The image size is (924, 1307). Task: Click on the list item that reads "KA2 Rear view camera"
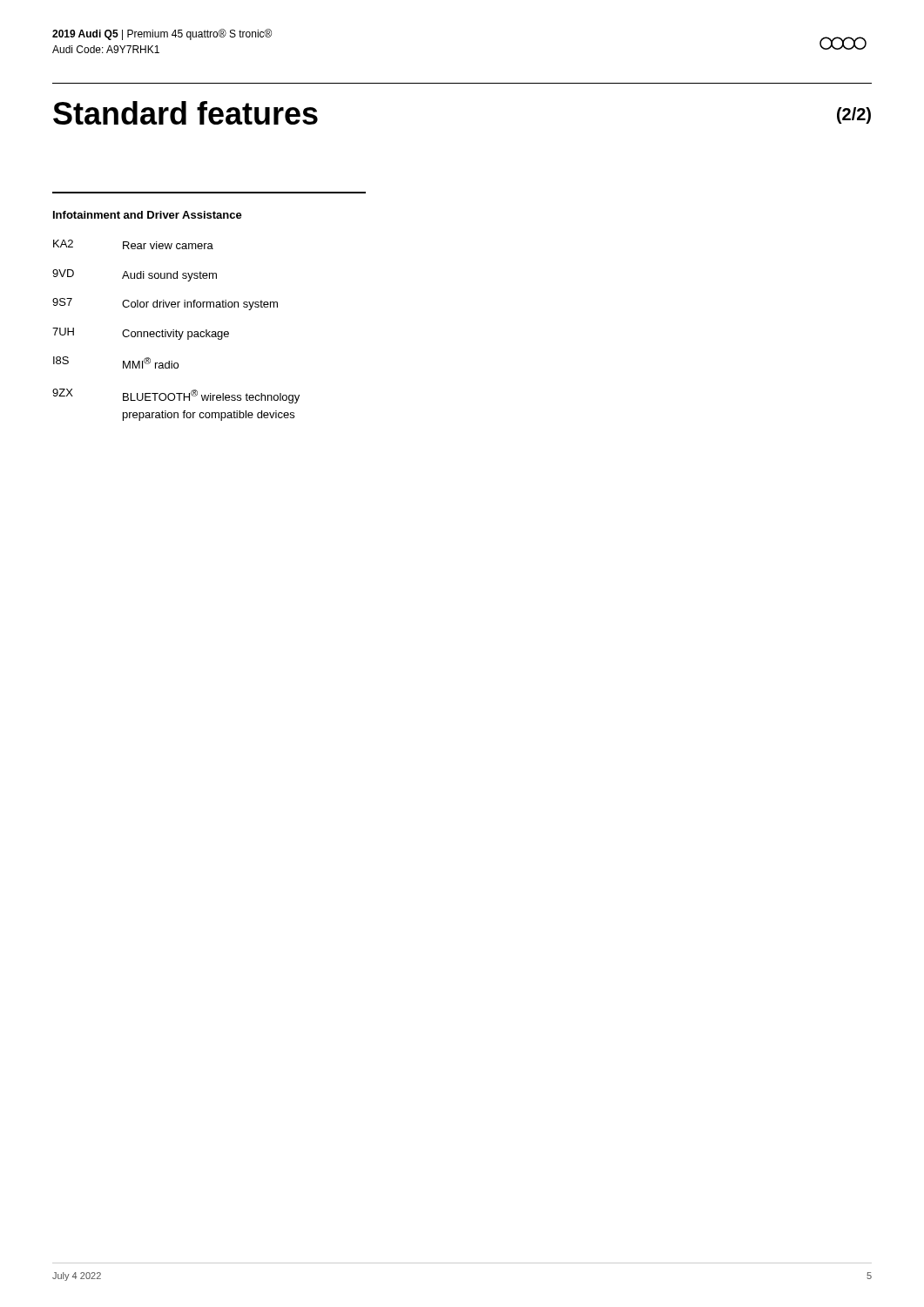(x=133, y=244)
